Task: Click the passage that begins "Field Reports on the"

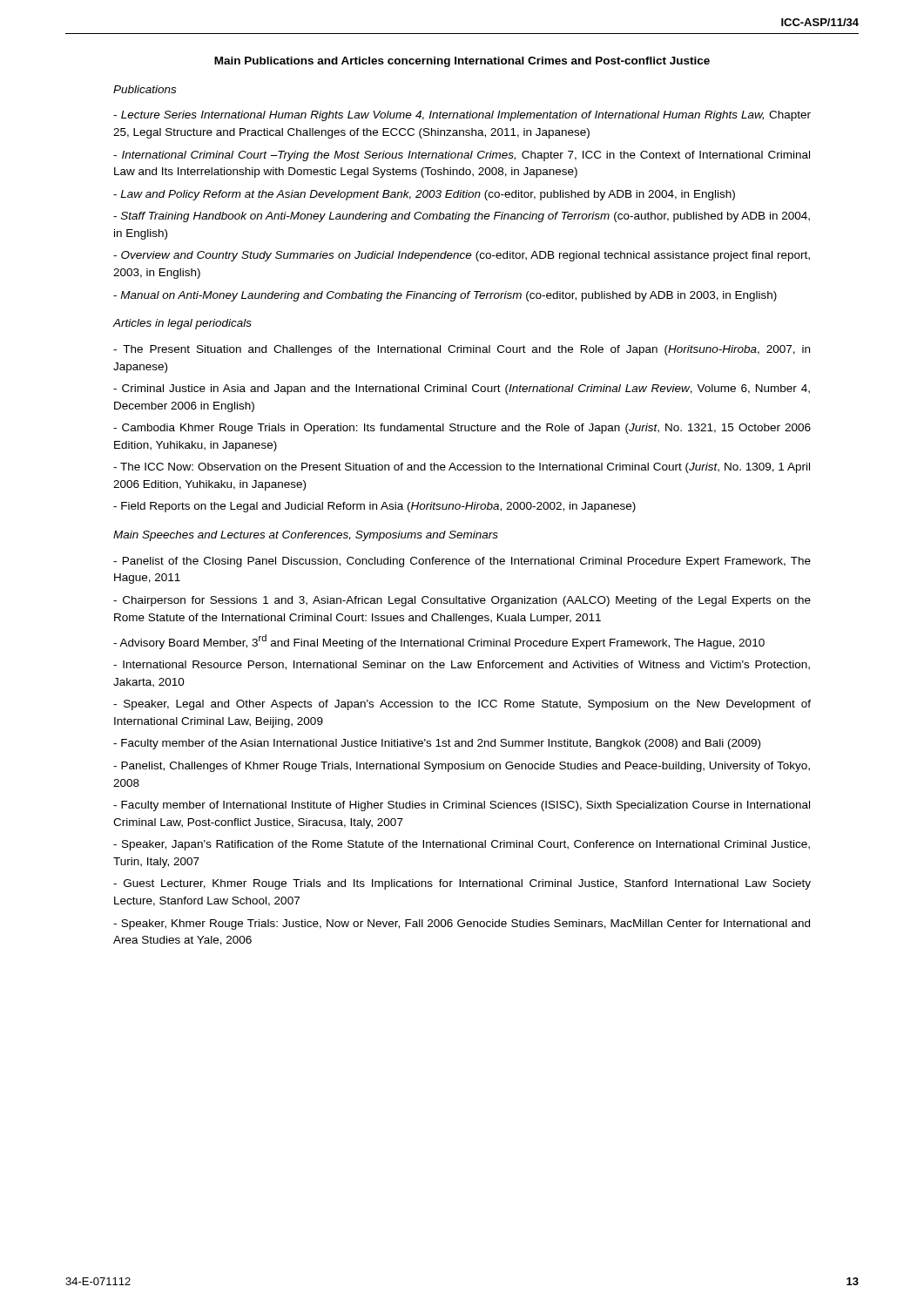Action: [x=375, y=506]
